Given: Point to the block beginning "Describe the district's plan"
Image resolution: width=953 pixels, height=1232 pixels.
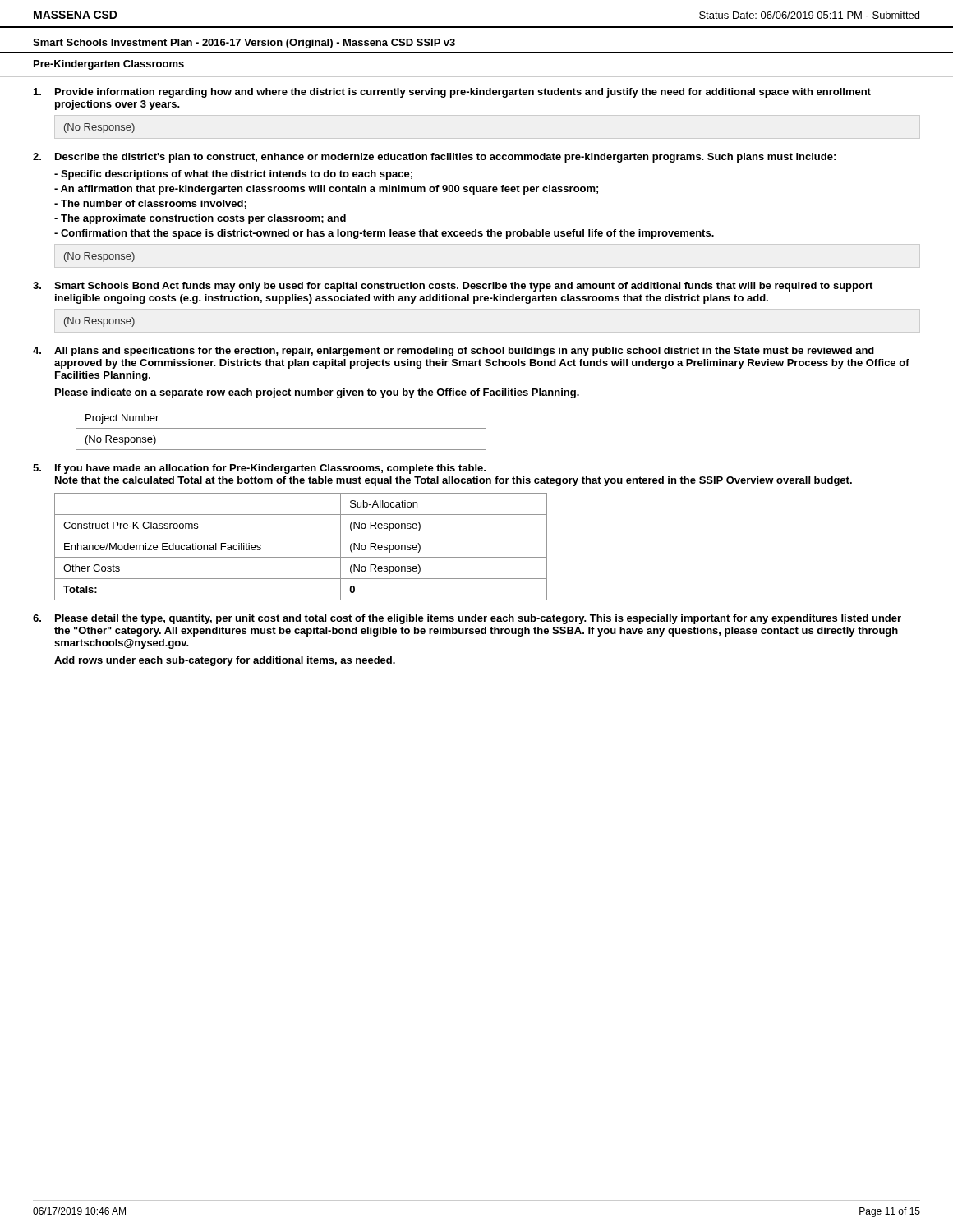Looking at the screenshot, I should click(x=476, y=156).
